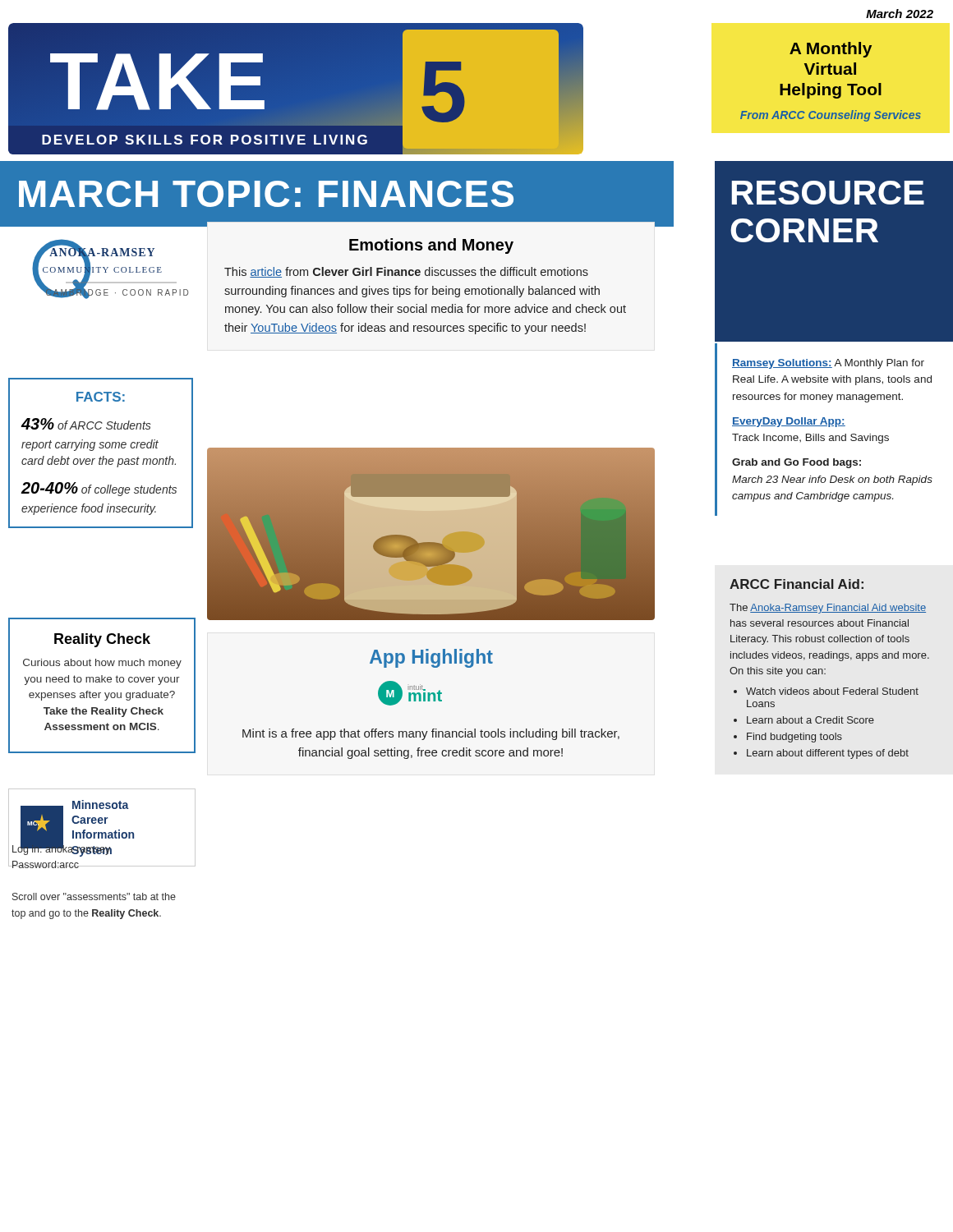The width and height of the screenshot is (953, 1232).
Task: Click on the passage starting "Reality Check Curious about how much"
Action: click(x=102, y=683)
